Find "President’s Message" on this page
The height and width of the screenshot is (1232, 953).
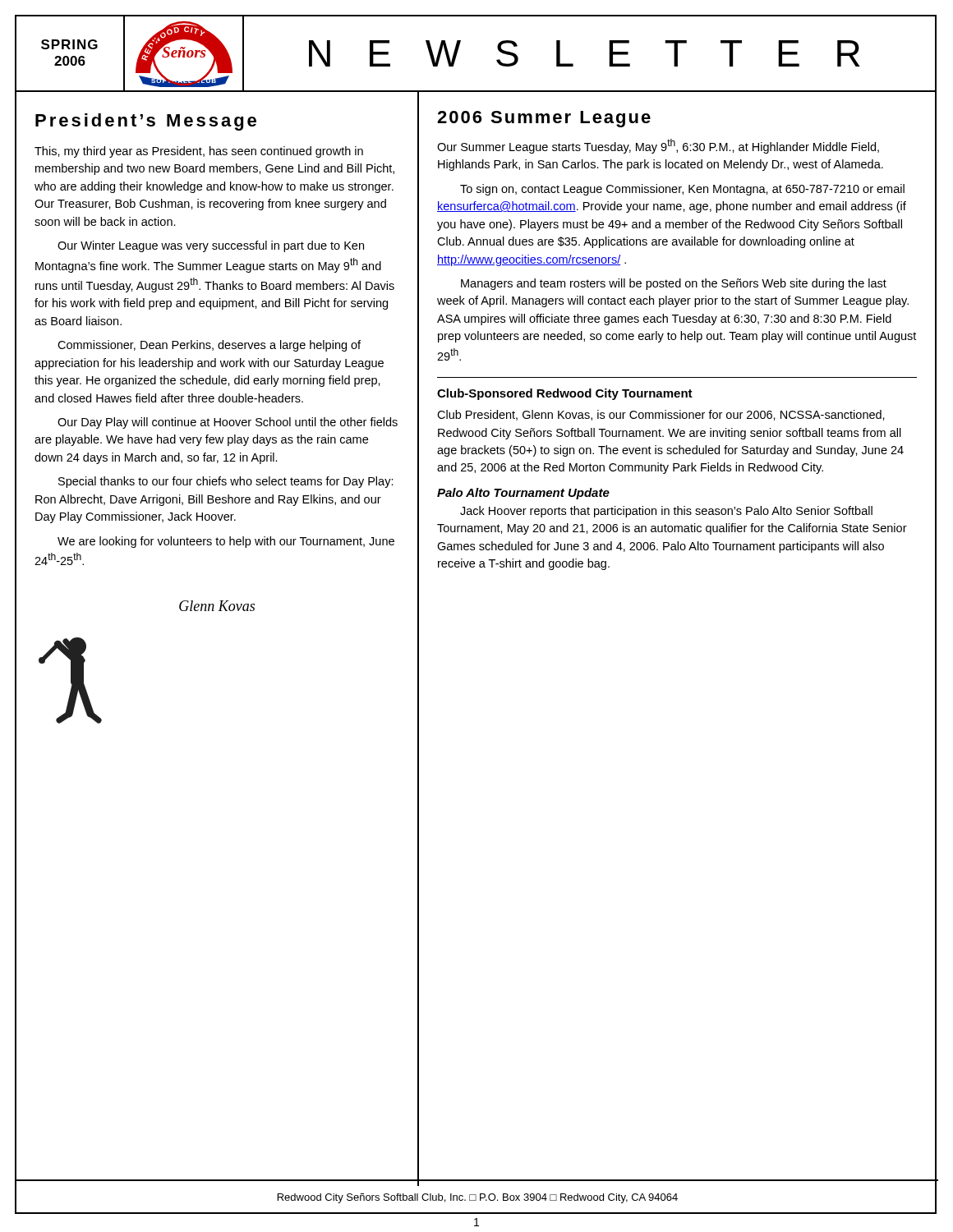click(x=147, y=120)
